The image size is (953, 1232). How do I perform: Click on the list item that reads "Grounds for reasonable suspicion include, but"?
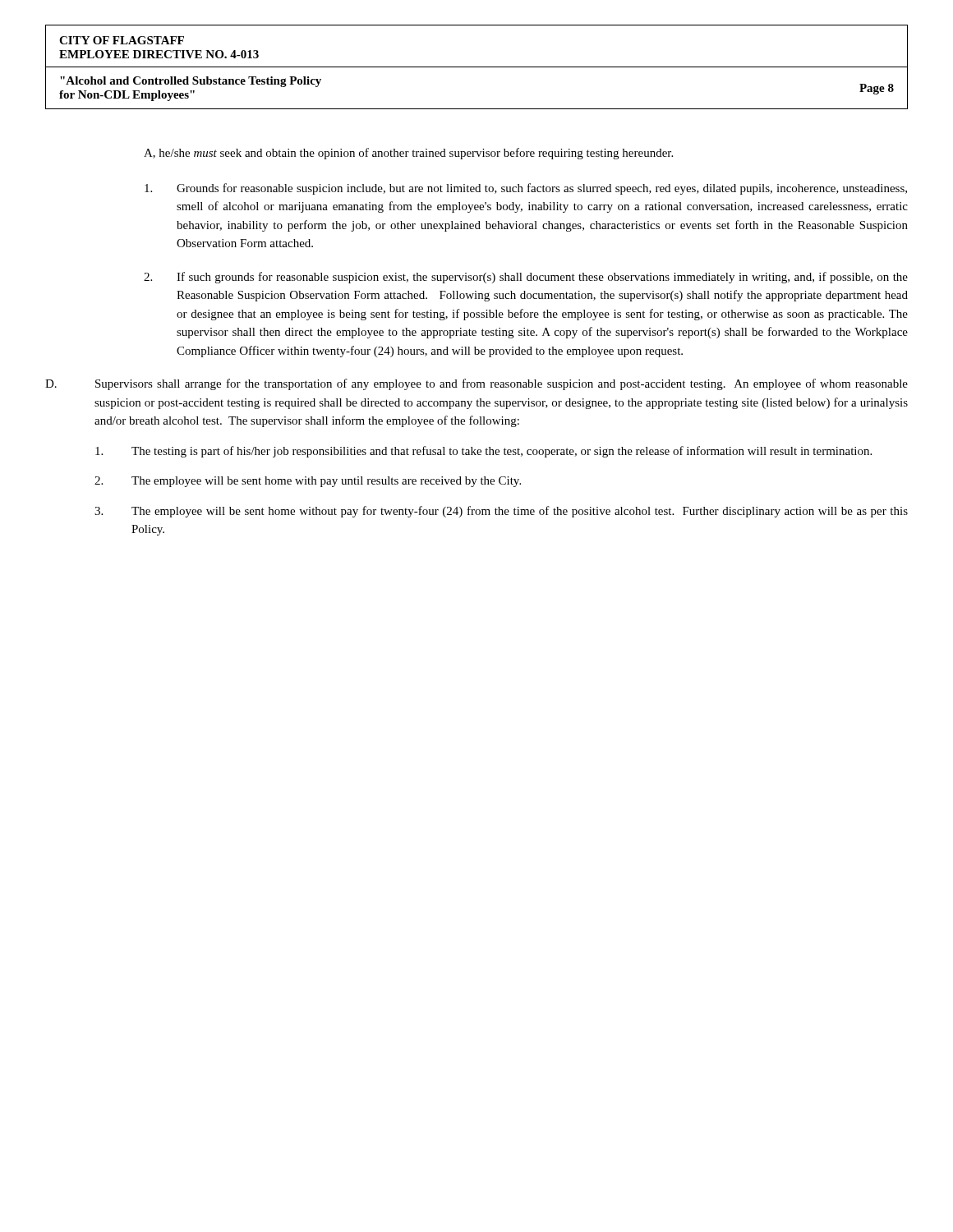[526, 216]
